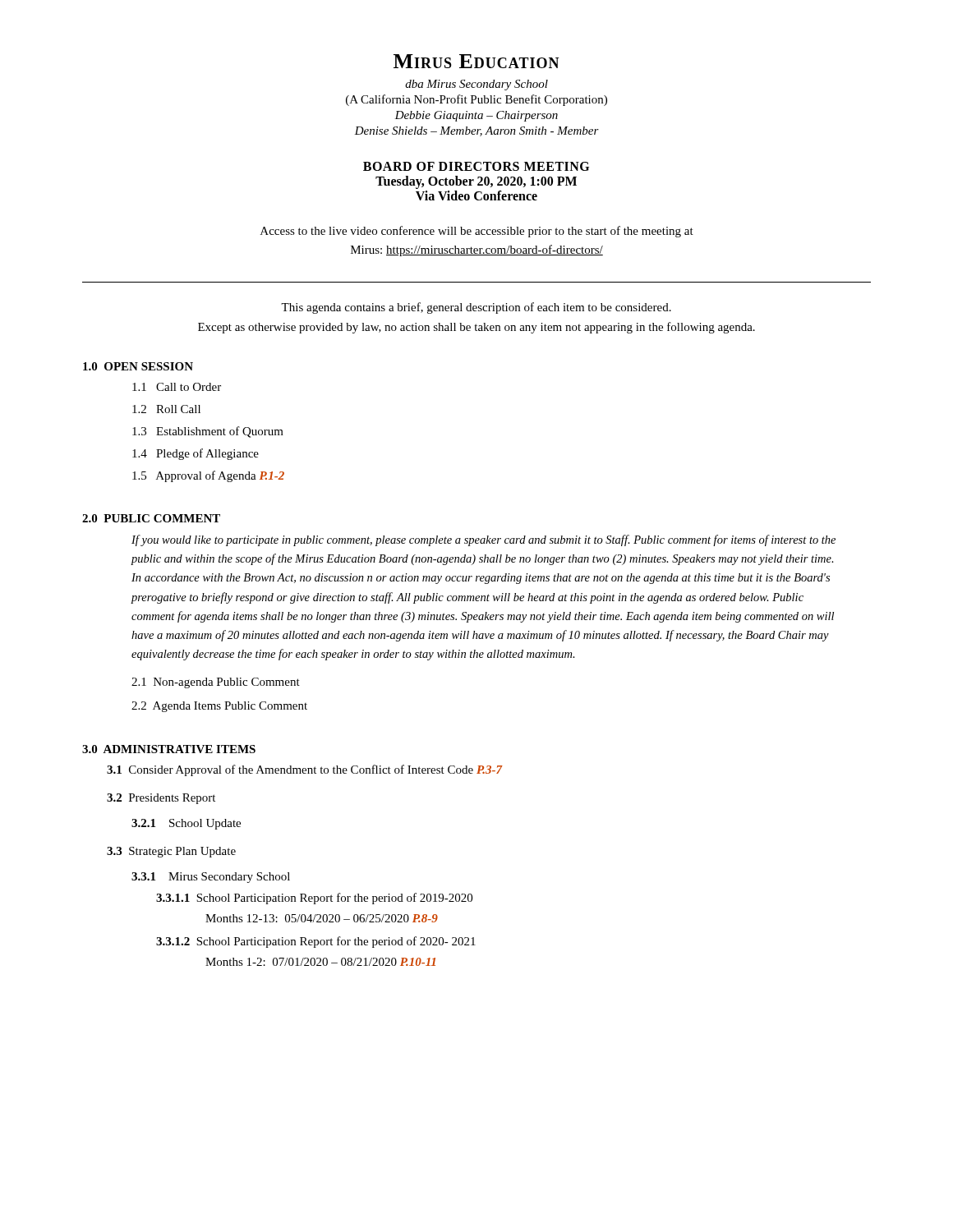Find the text block with the text "Denise Shields –"
This screenshot has width=953, height=1232.
pyautogui.click(x=476, y=131)
